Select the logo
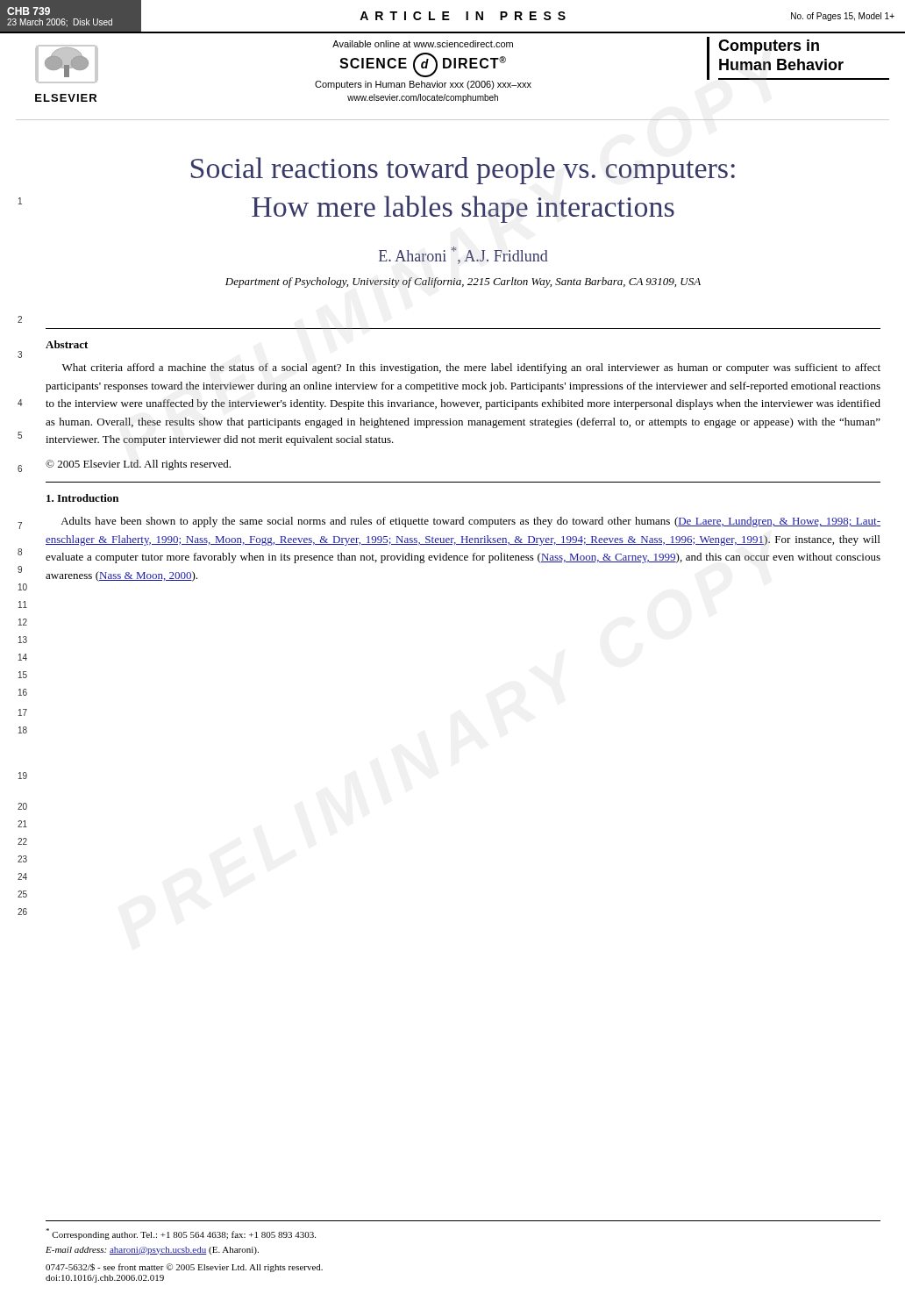 click(x=452, y=75)
